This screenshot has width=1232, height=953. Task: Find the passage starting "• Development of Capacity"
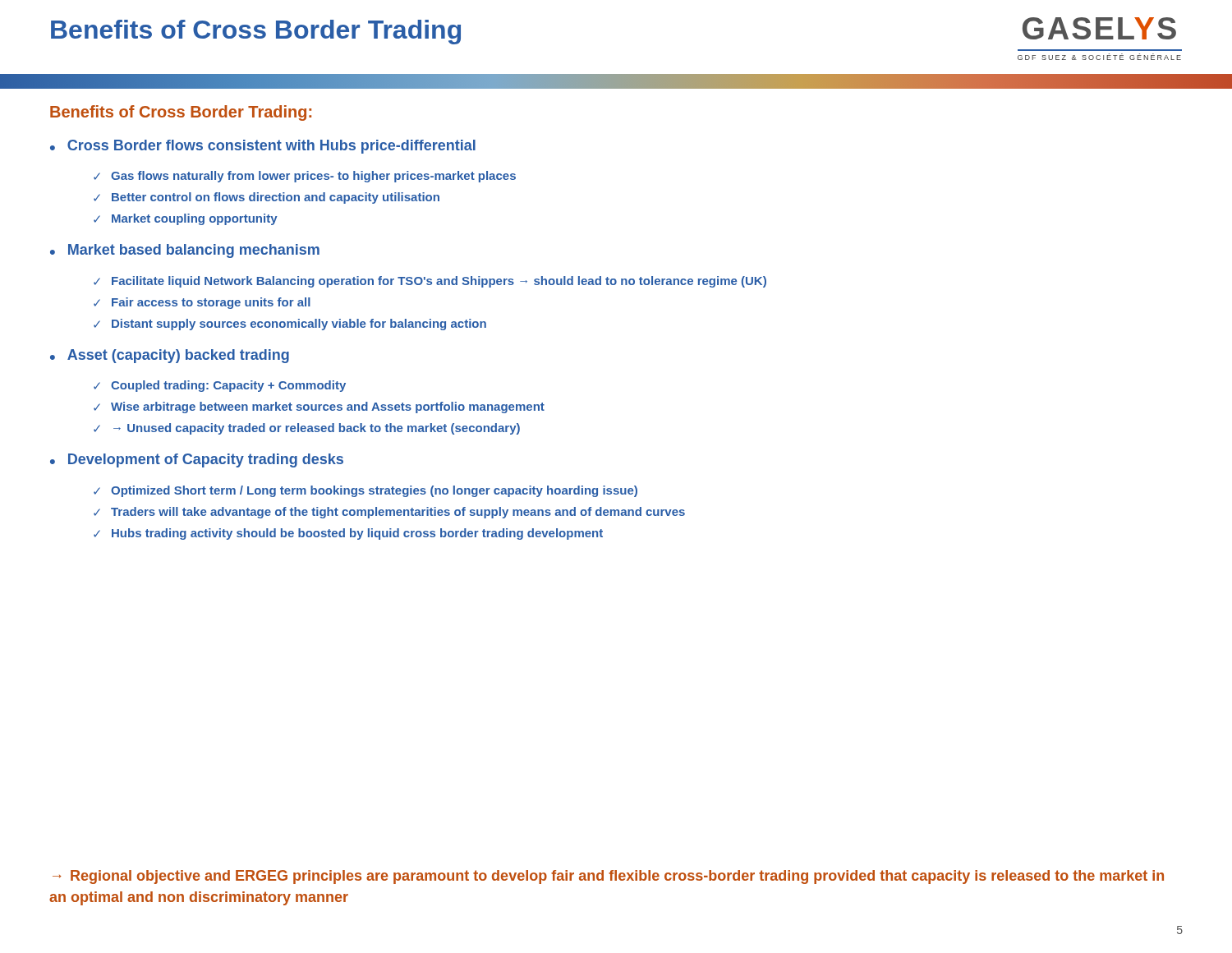coord(197,462)
